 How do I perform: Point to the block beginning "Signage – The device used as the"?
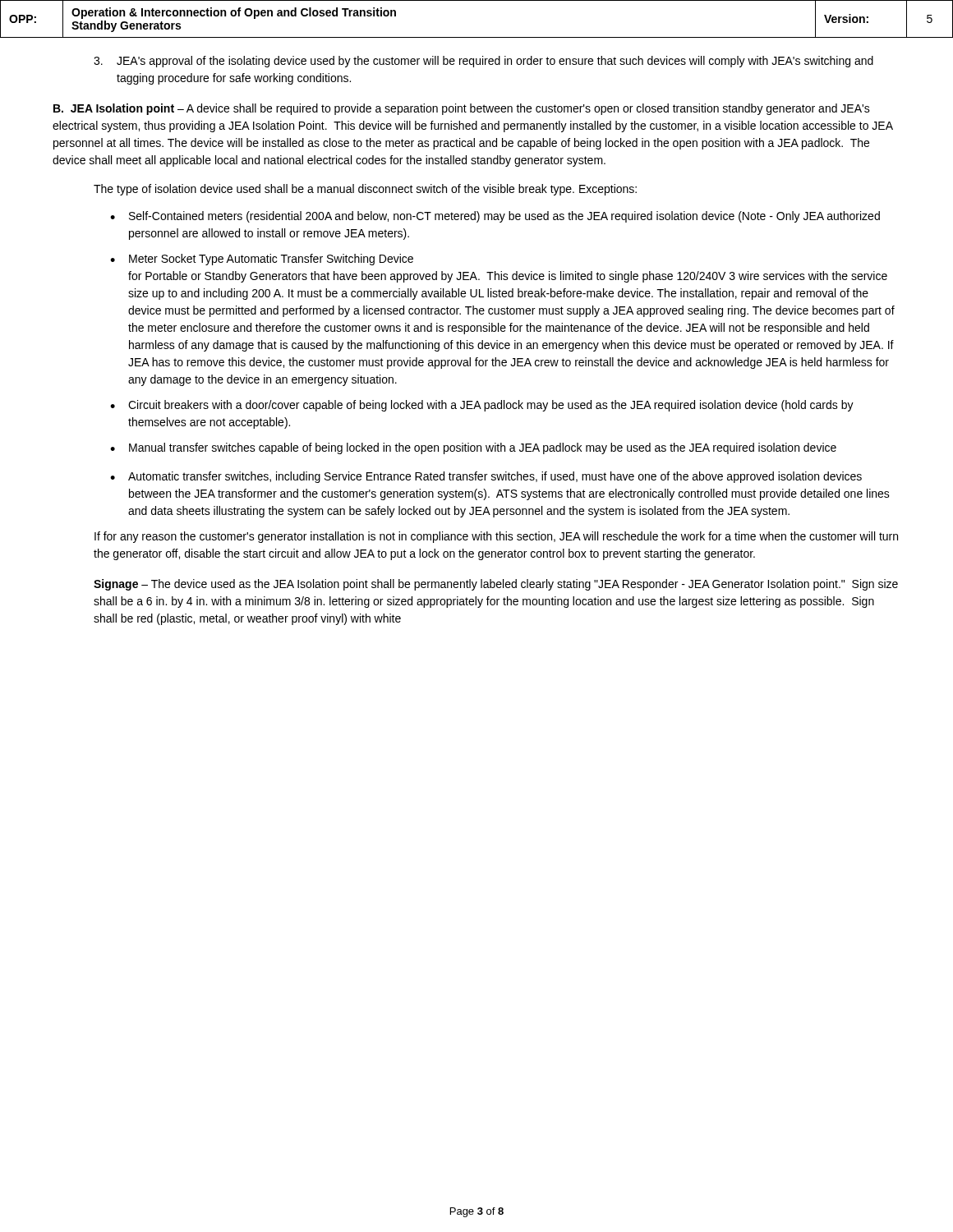pos(496,601)
